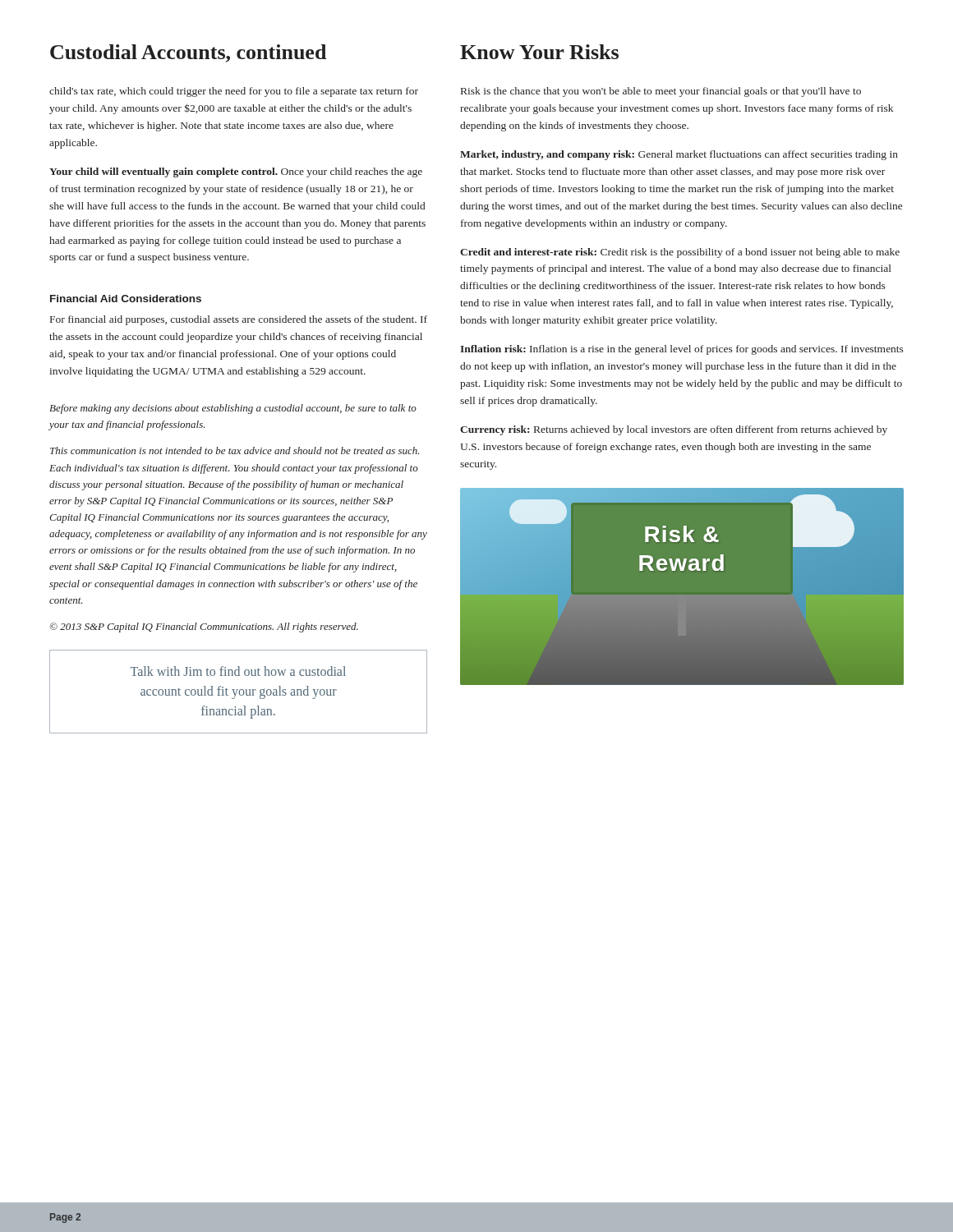Navigate to the region starting "Market, industry, and company risk: General market"
The height and width of the screenshot is (1232, 953).
(x=682, y=189)
